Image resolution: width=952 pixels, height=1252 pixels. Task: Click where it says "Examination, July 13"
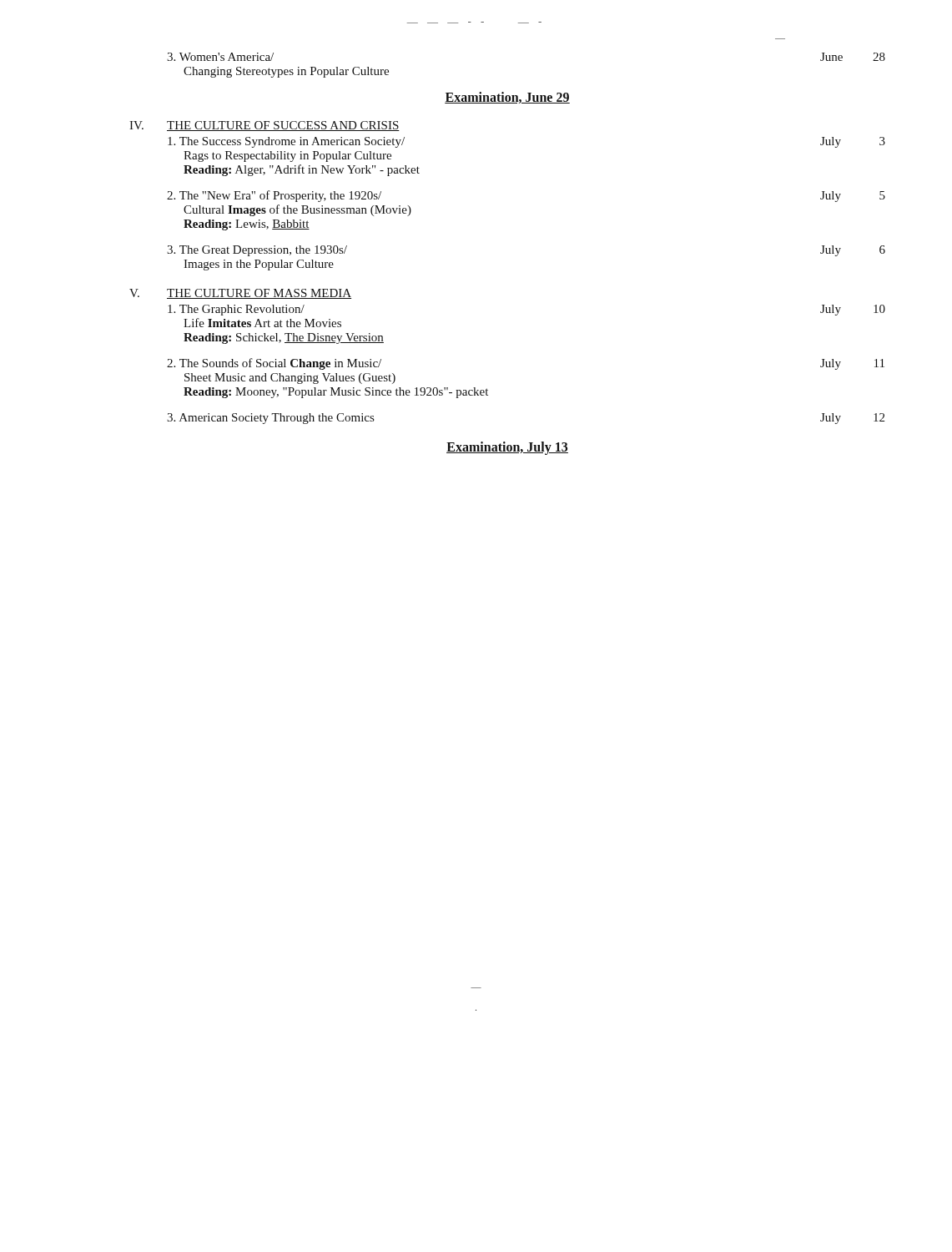507,447
